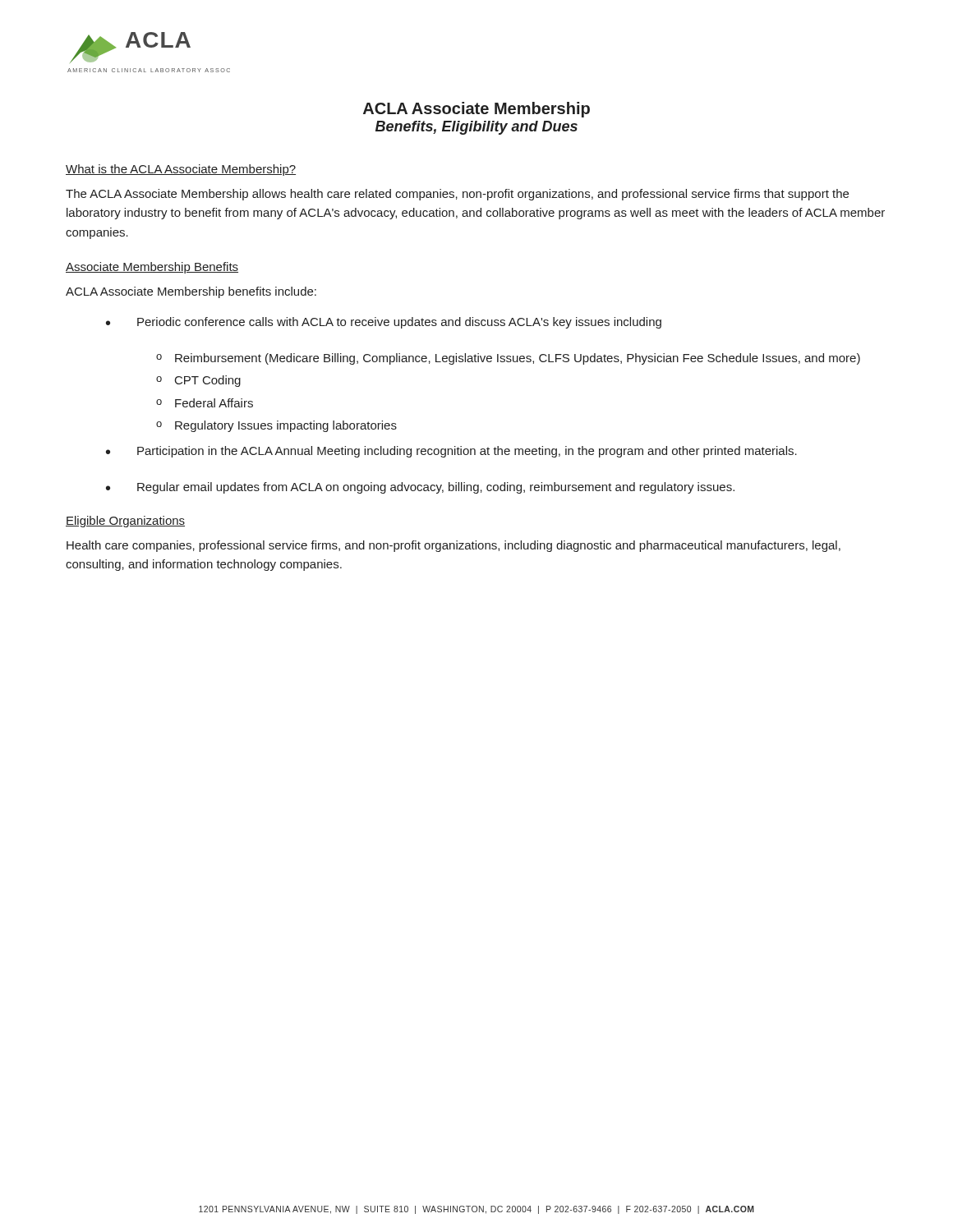Navigate to the text block starting "What is the ACLA Associate Membership?"

pos(181,169)
